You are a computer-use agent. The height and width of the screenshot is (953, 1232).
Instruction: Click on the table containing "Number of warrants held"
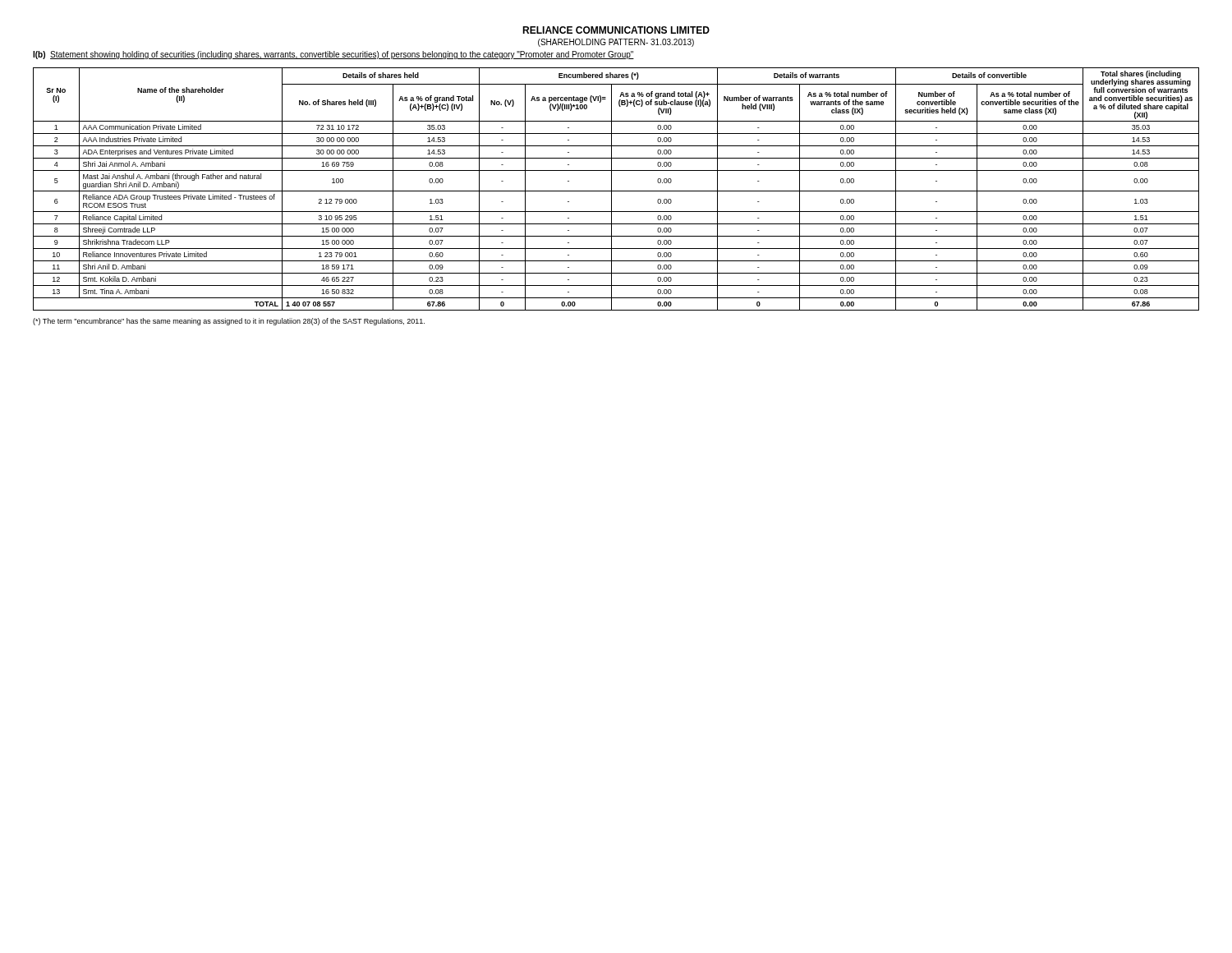click(616, 189)
